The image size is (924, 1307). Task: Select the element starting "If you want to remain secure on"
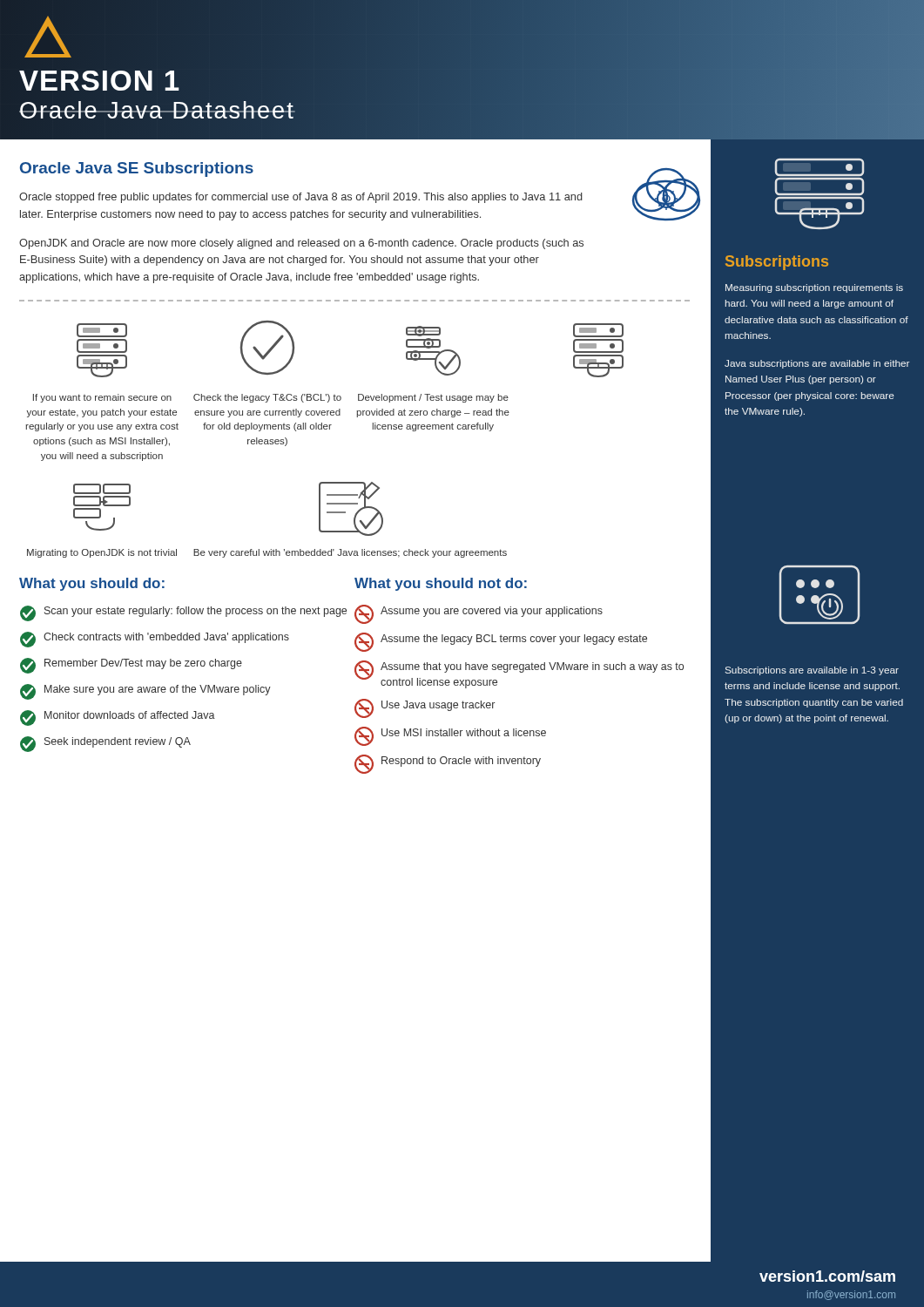102,427
